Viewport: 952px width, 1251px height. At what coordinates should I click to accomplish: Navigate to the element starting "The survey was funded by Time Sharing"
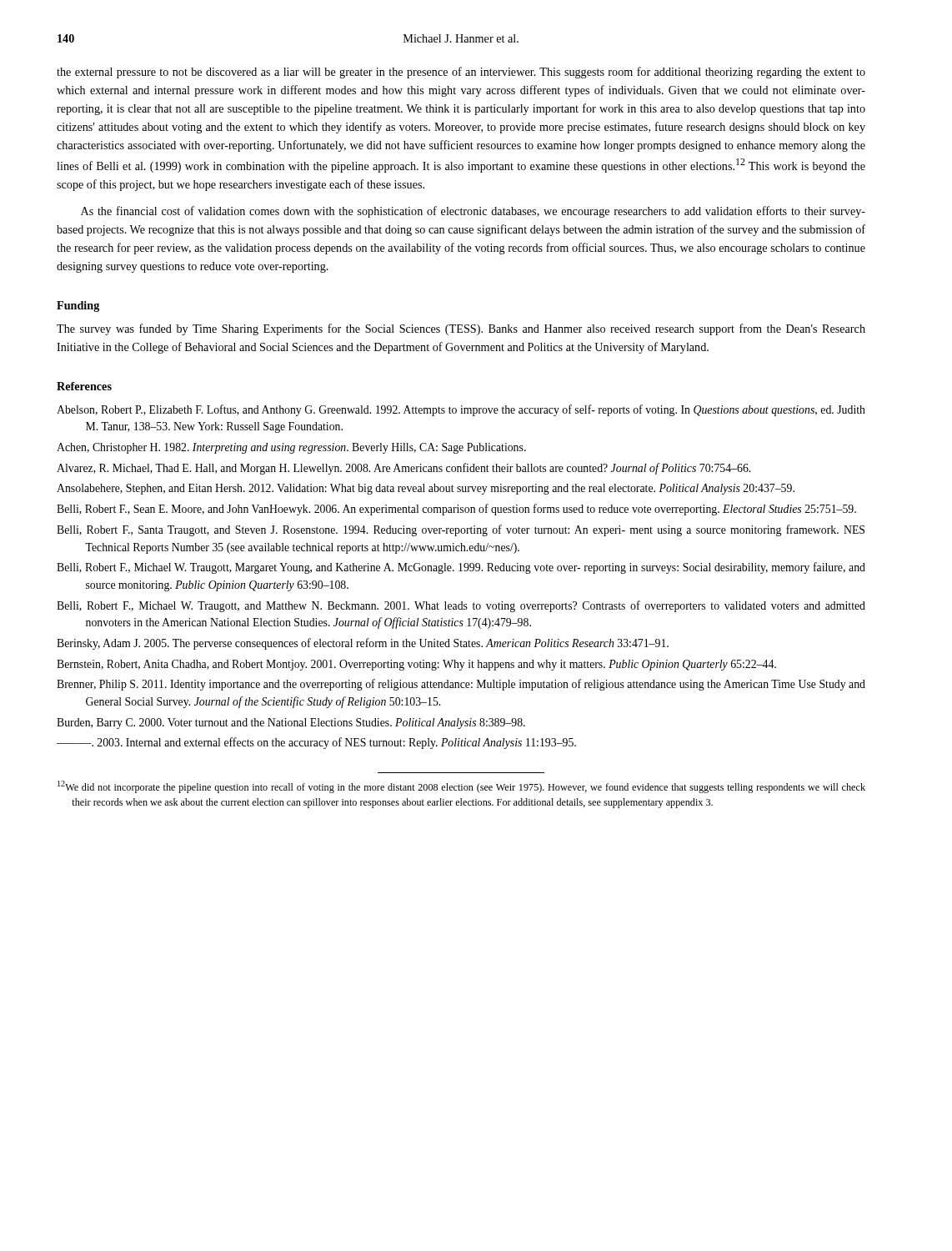(461, 338)
